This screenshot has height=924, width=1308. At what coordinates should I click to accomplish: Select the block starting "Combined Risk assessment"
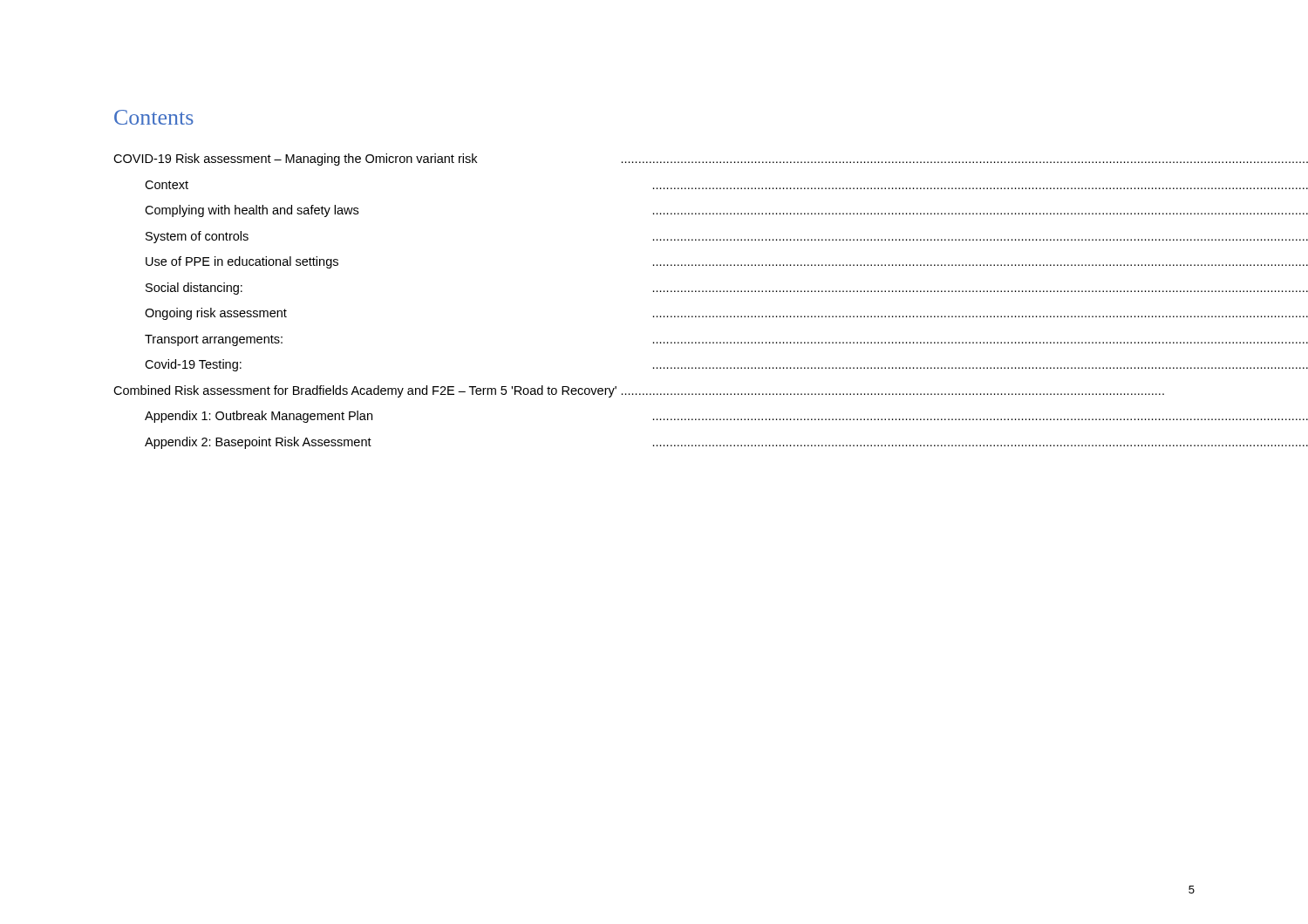click(x=711, y=391)
